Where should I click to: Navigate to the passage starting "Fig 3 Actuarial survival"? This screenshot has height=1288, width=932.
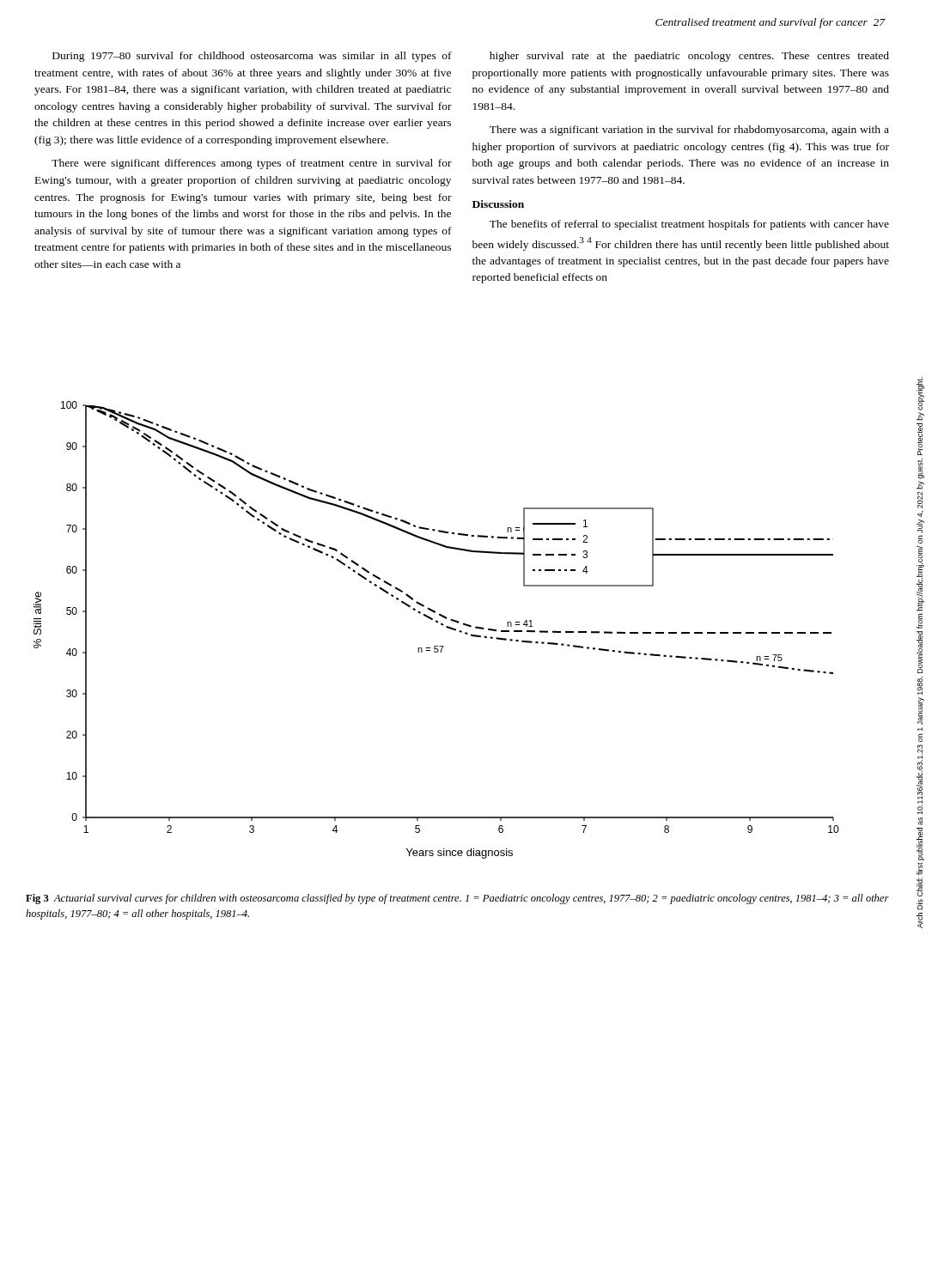pyautogui.click(x=457, y=906)
